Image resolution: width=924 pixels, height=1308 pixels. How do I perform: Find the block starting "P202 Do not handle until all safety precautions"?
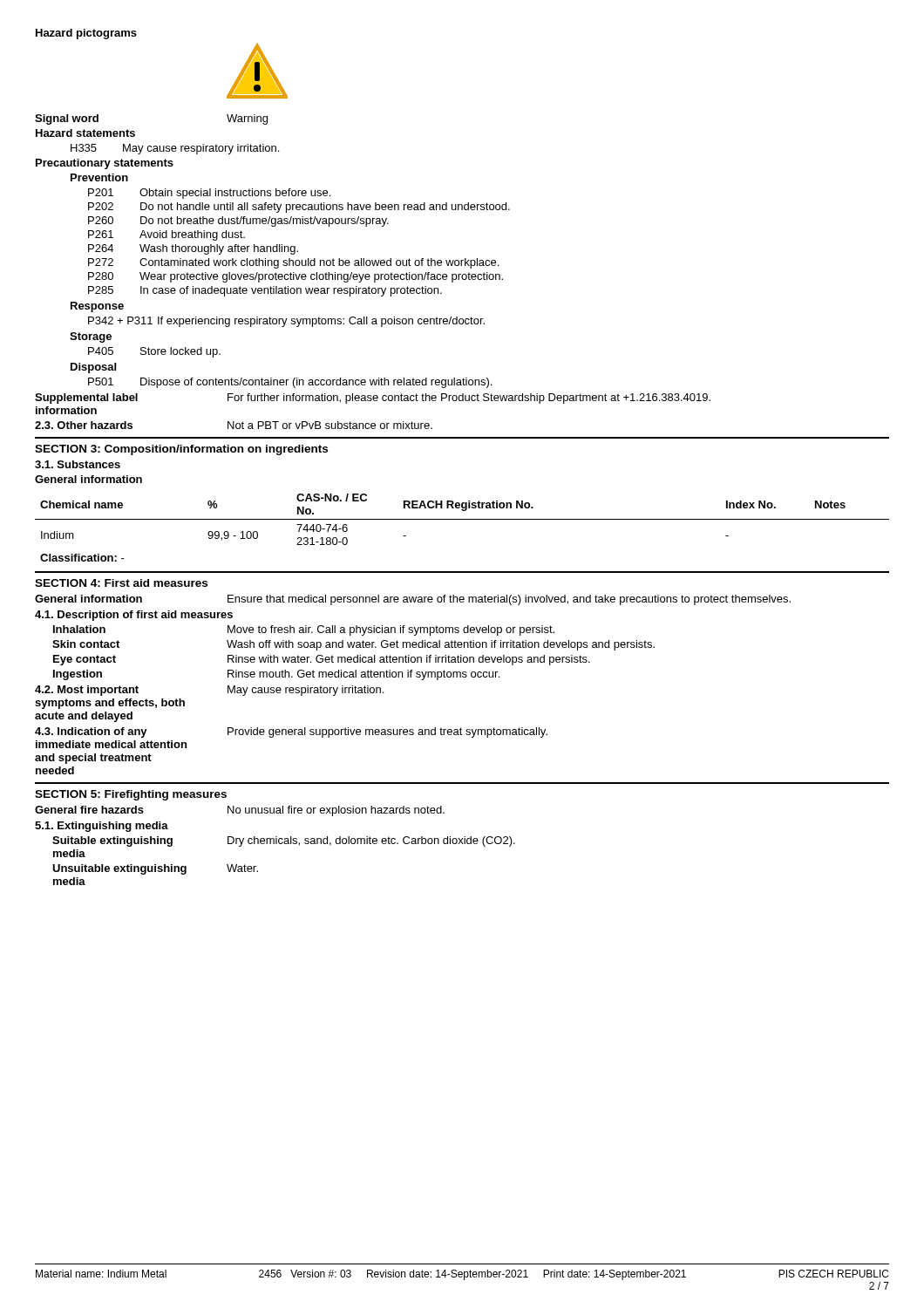click(299, 206)
